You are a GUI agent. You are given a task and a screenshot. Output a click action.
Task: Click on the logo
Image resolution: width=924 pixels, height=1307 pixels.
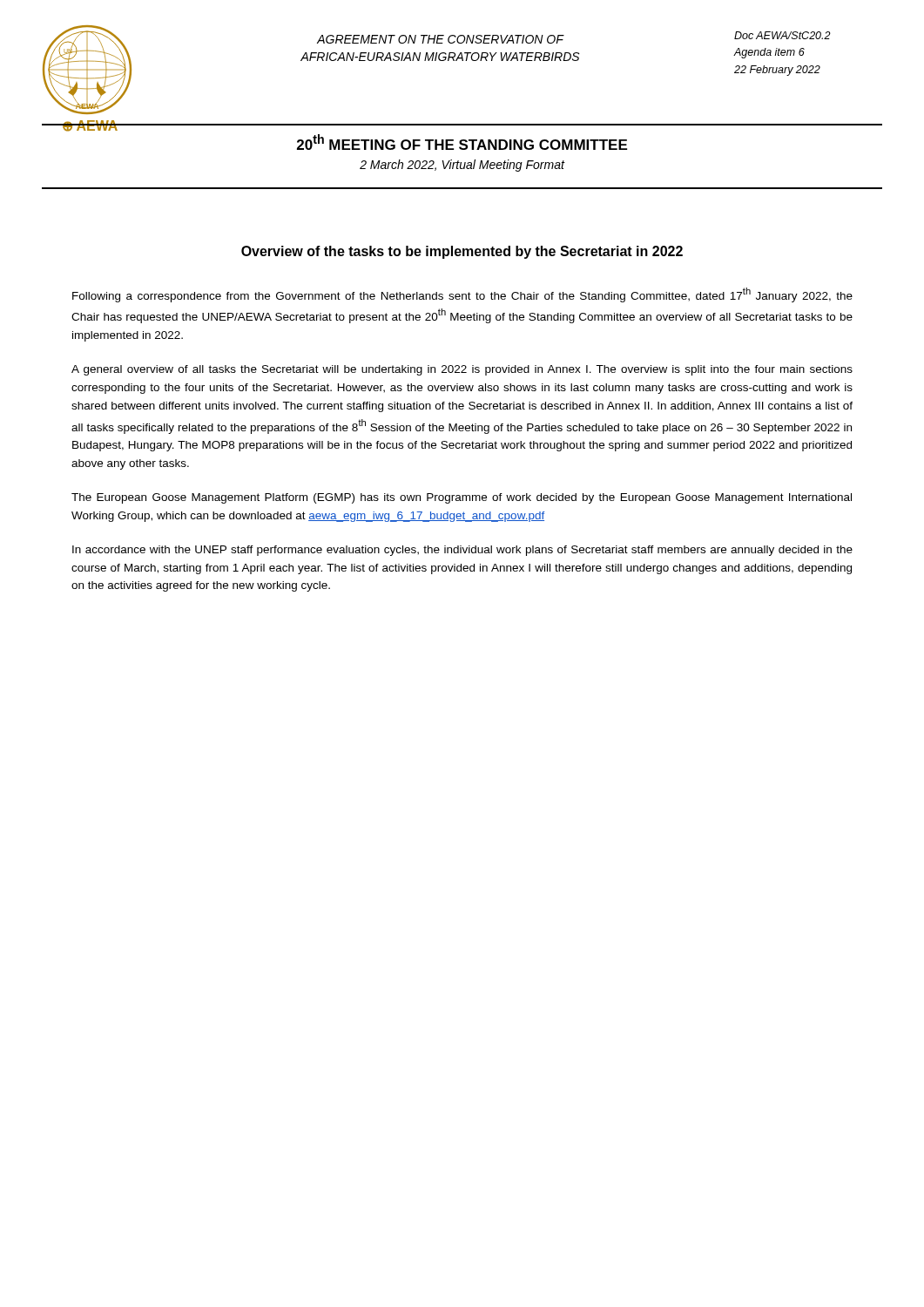(x=90, y=79)
